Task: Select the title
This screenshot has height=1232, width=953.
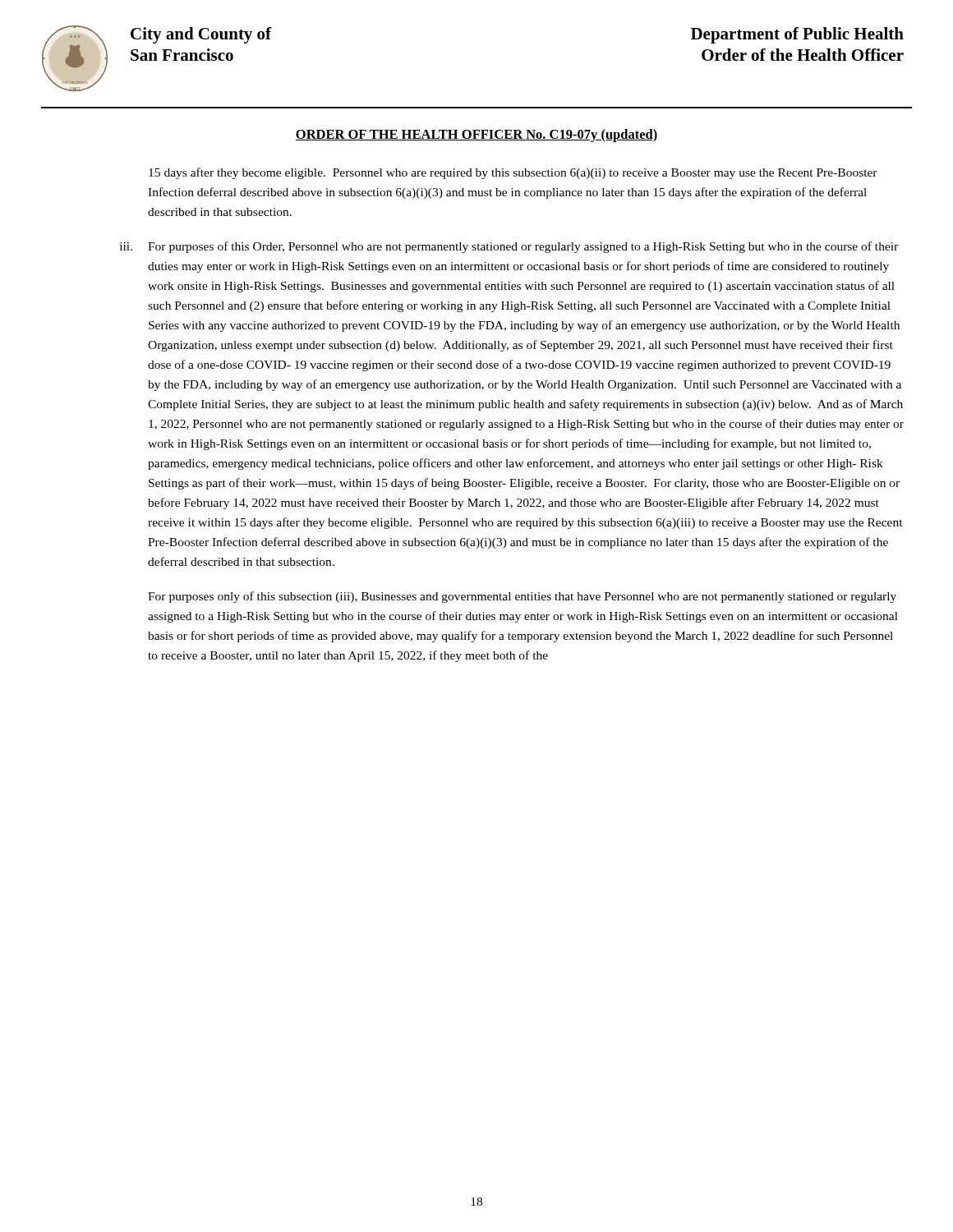Action: 476,134
